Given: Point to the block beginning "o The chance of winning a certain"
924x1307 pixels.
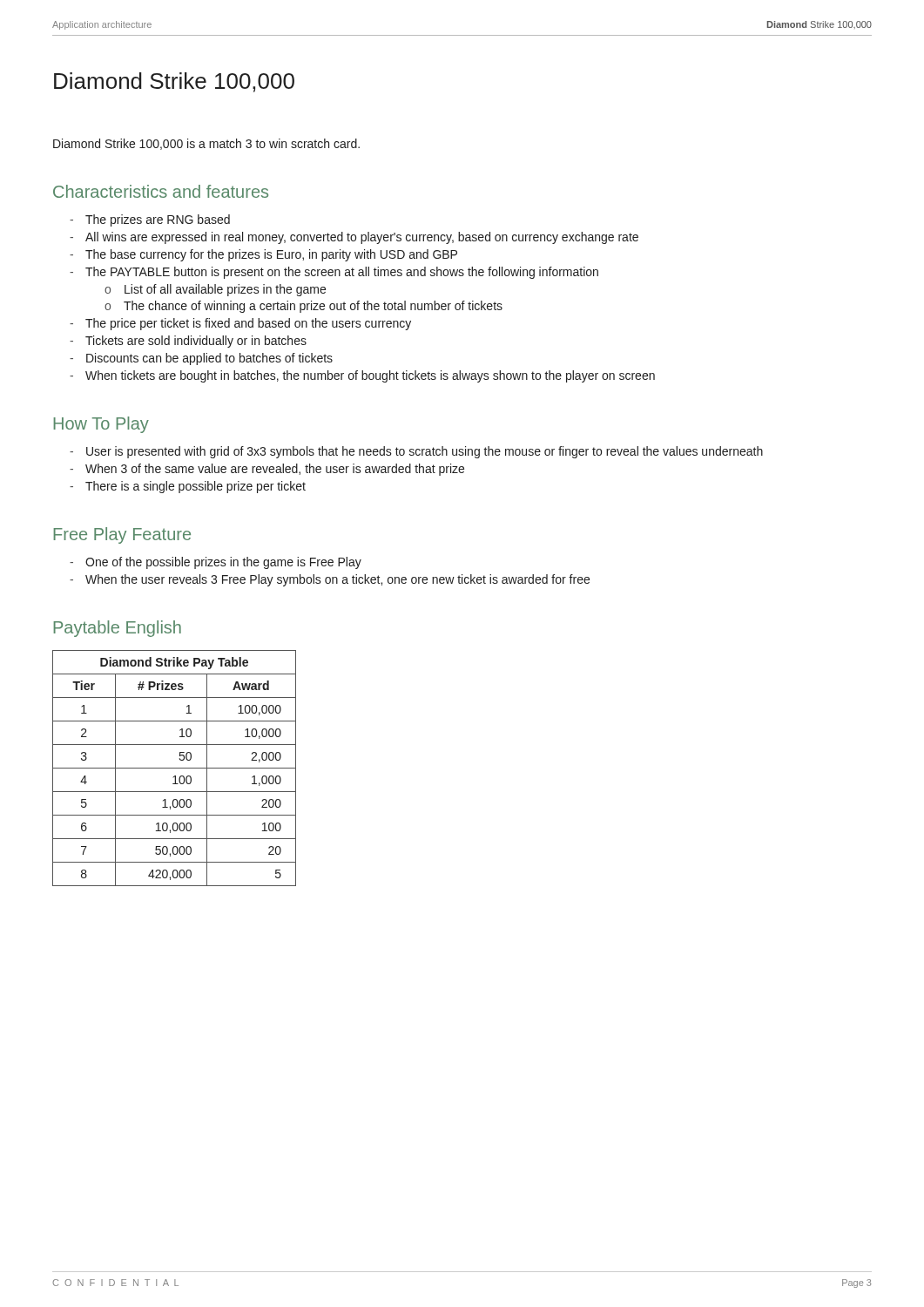Looking at the screenshot, I should pyautogui.click(x=488, y=306).
